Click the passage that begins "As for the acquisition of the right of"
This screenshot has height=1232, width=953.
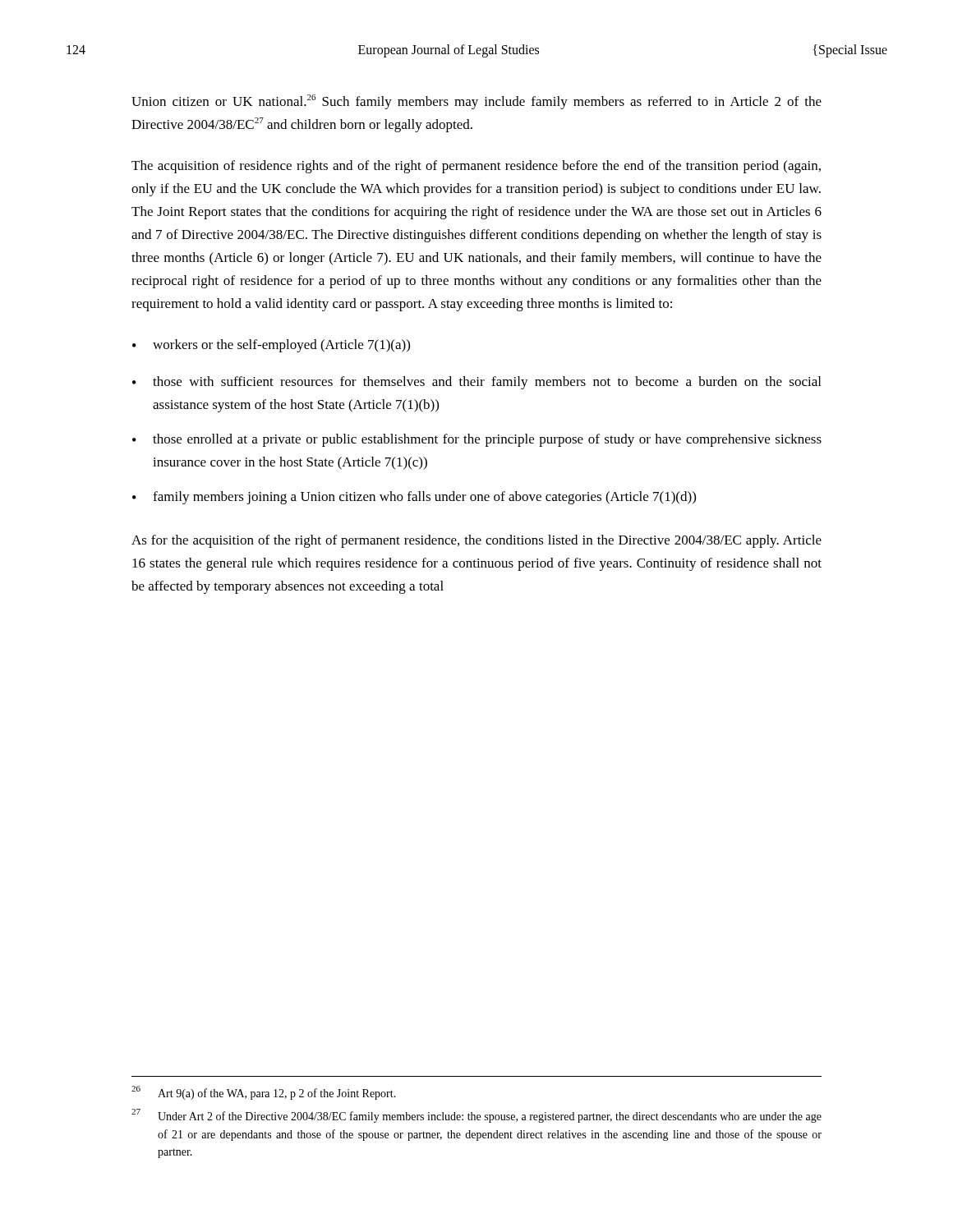476,563
